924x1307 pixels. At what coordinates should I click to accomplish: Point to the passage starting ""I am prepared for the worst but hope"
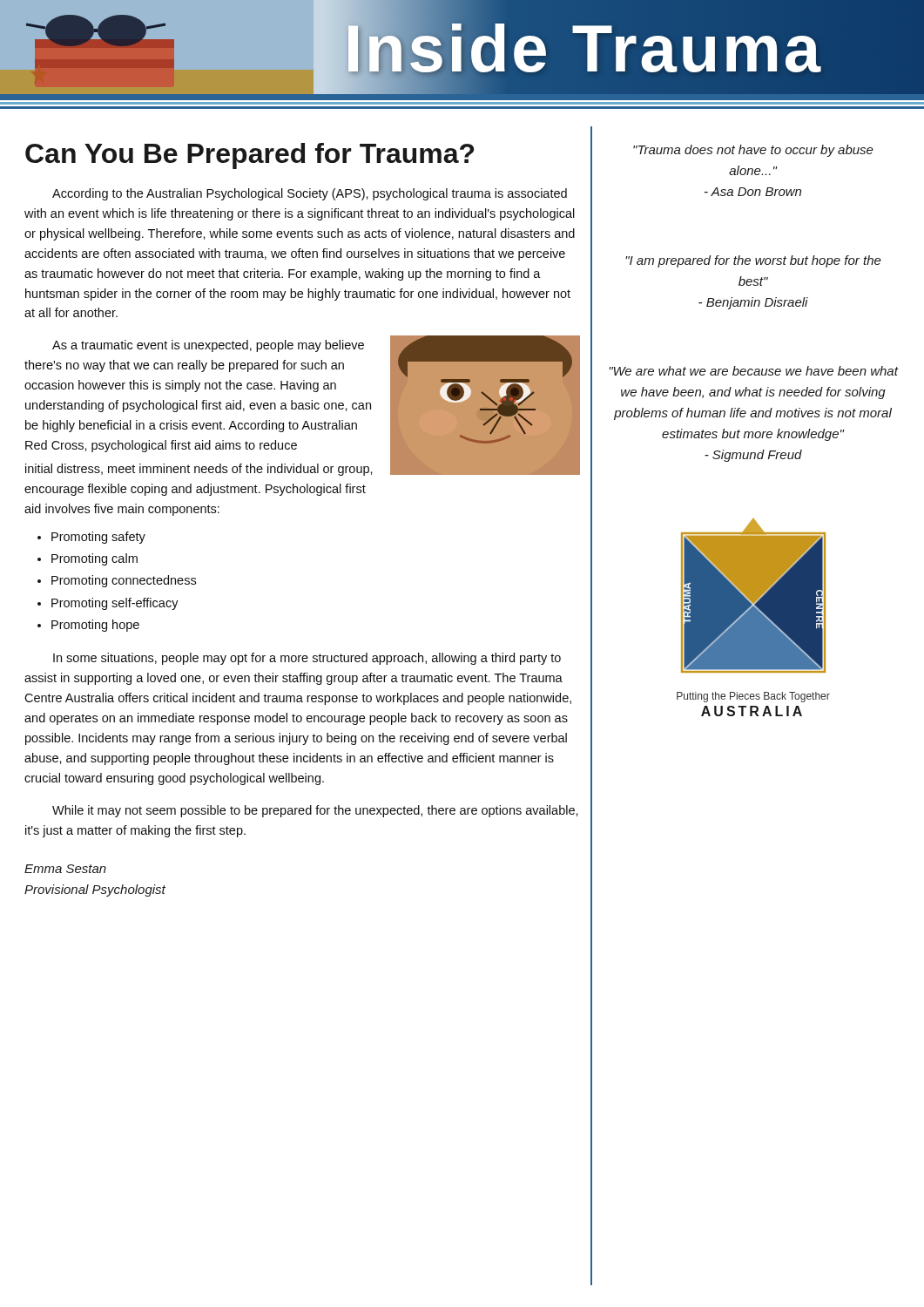point(753,281)
